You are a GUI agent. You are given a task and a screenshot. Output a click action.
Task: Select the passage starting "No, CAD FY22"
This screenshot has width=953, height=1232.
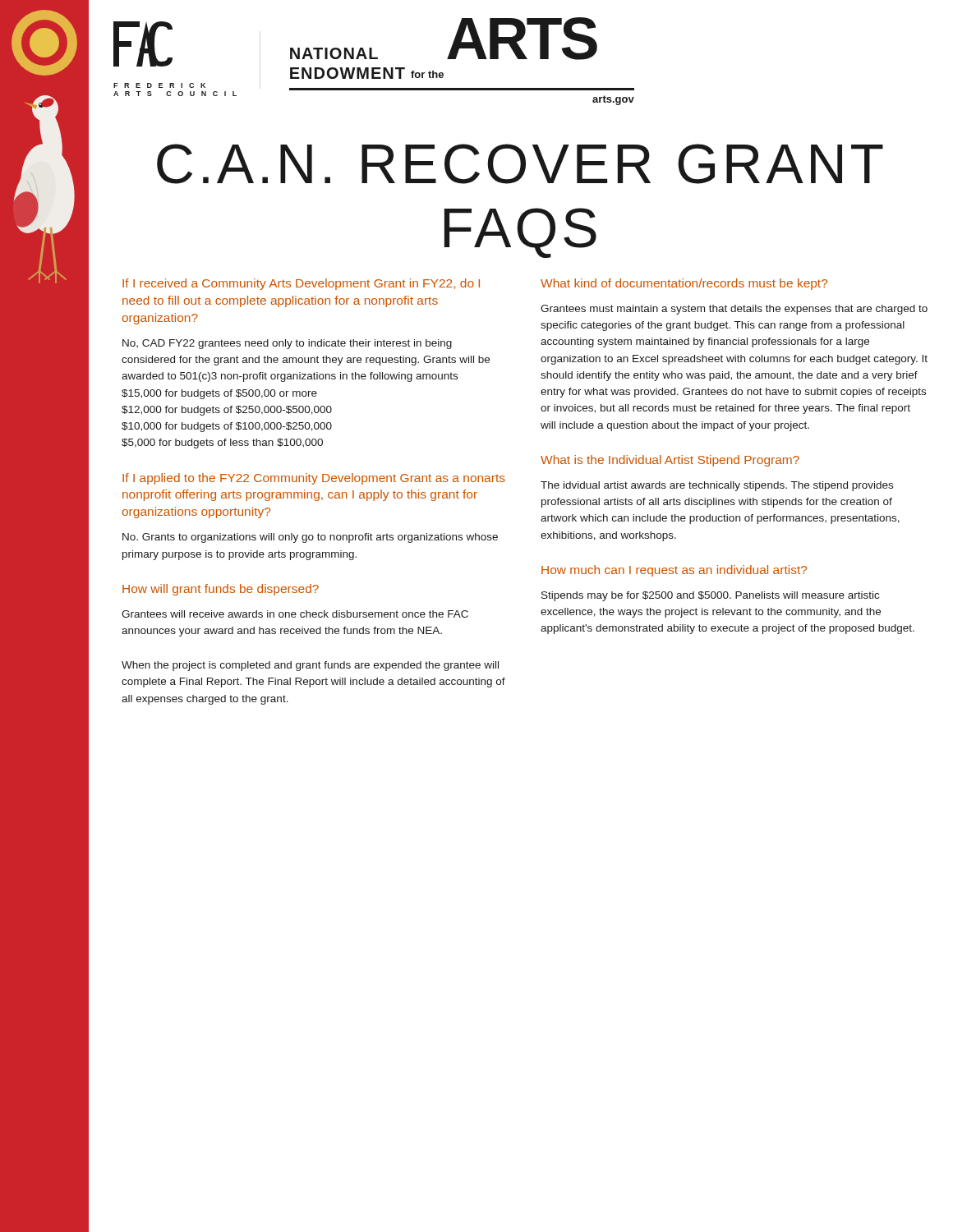(x=306, y=393)
